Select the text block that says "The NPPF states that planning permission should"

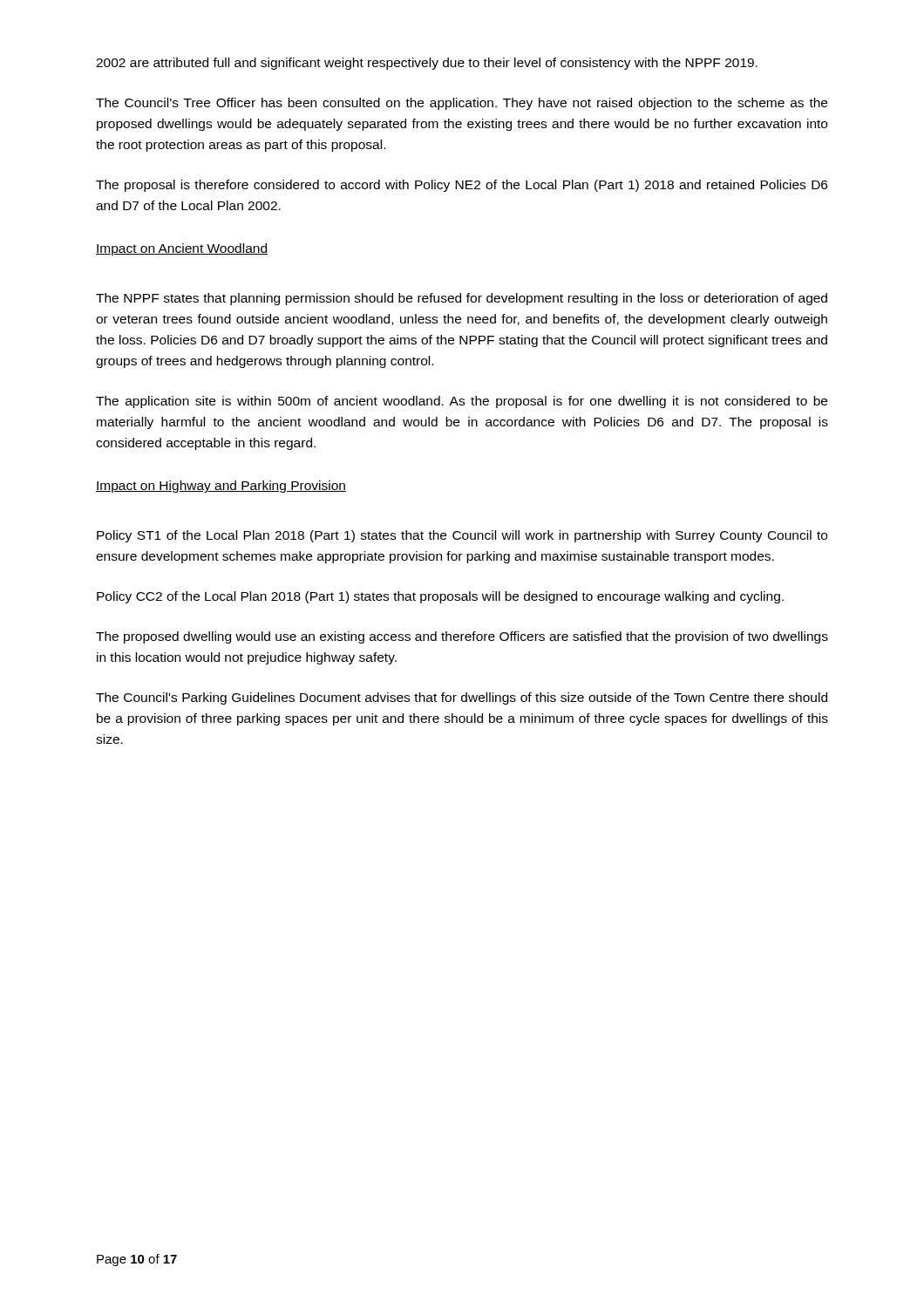coord(462,329)
